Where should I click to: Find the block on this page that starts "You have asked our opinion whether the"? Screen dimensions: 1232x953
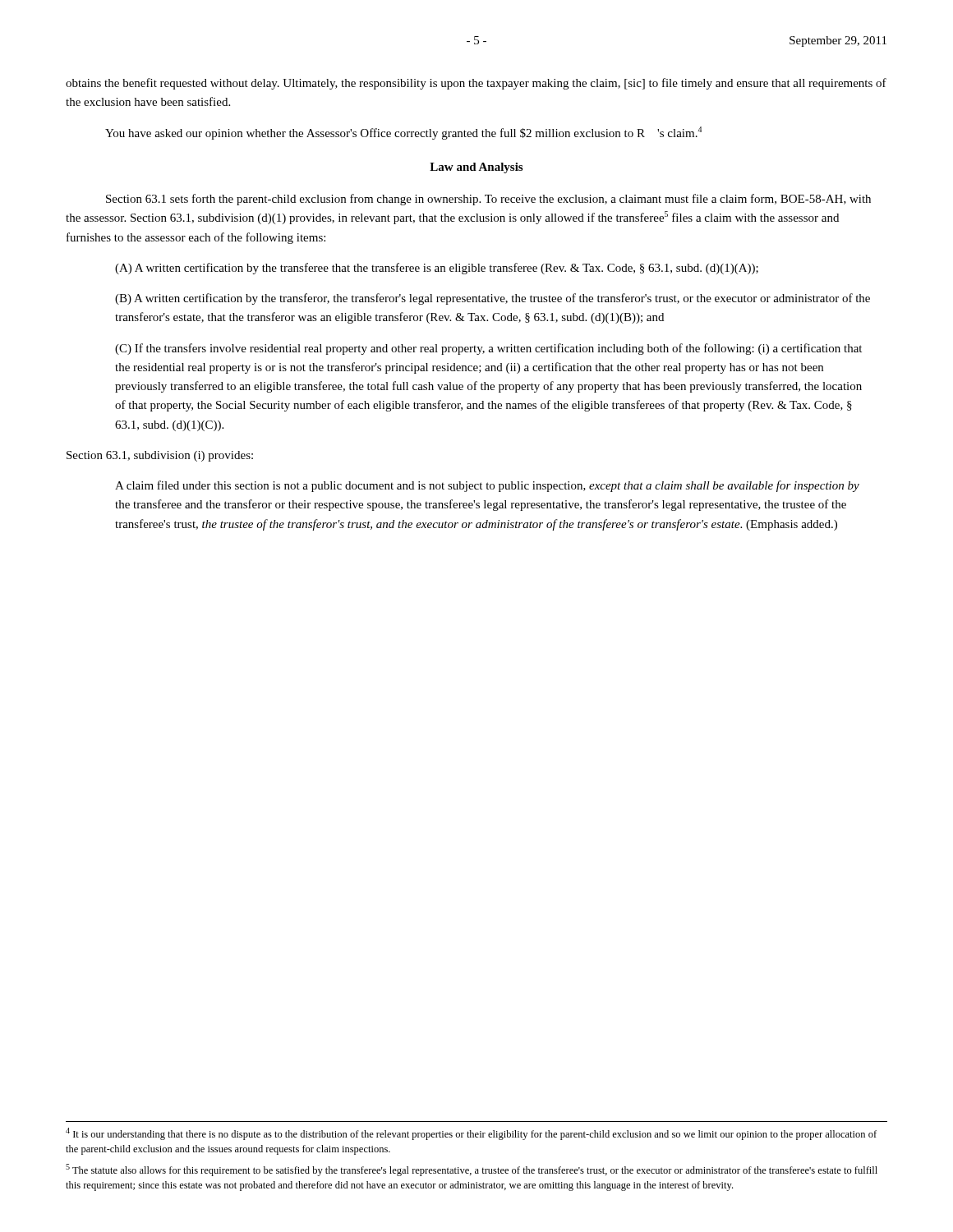[476, 133]
